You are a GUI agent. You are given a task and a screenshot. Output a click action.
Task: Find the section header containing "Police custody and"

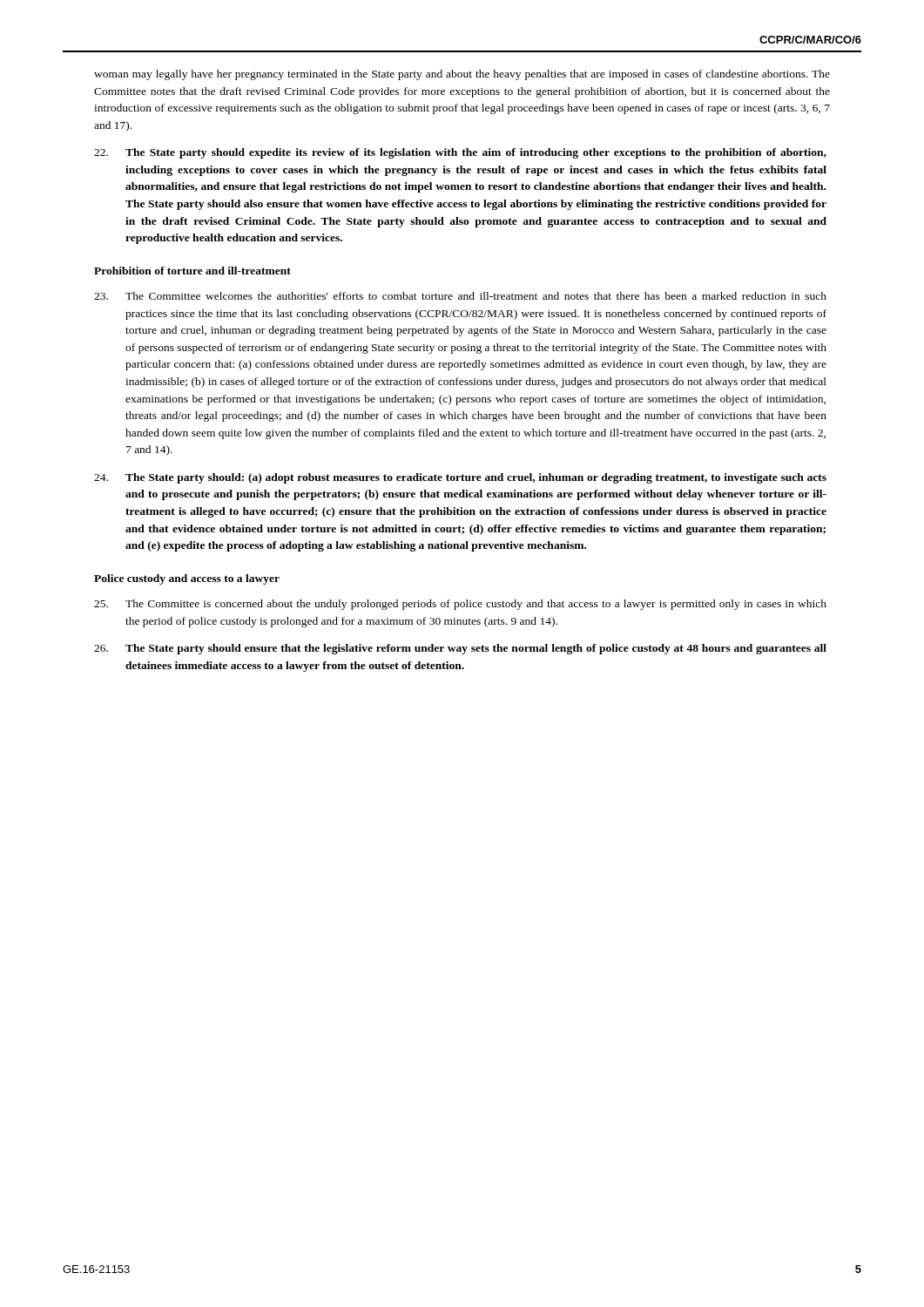coord(187,578)
